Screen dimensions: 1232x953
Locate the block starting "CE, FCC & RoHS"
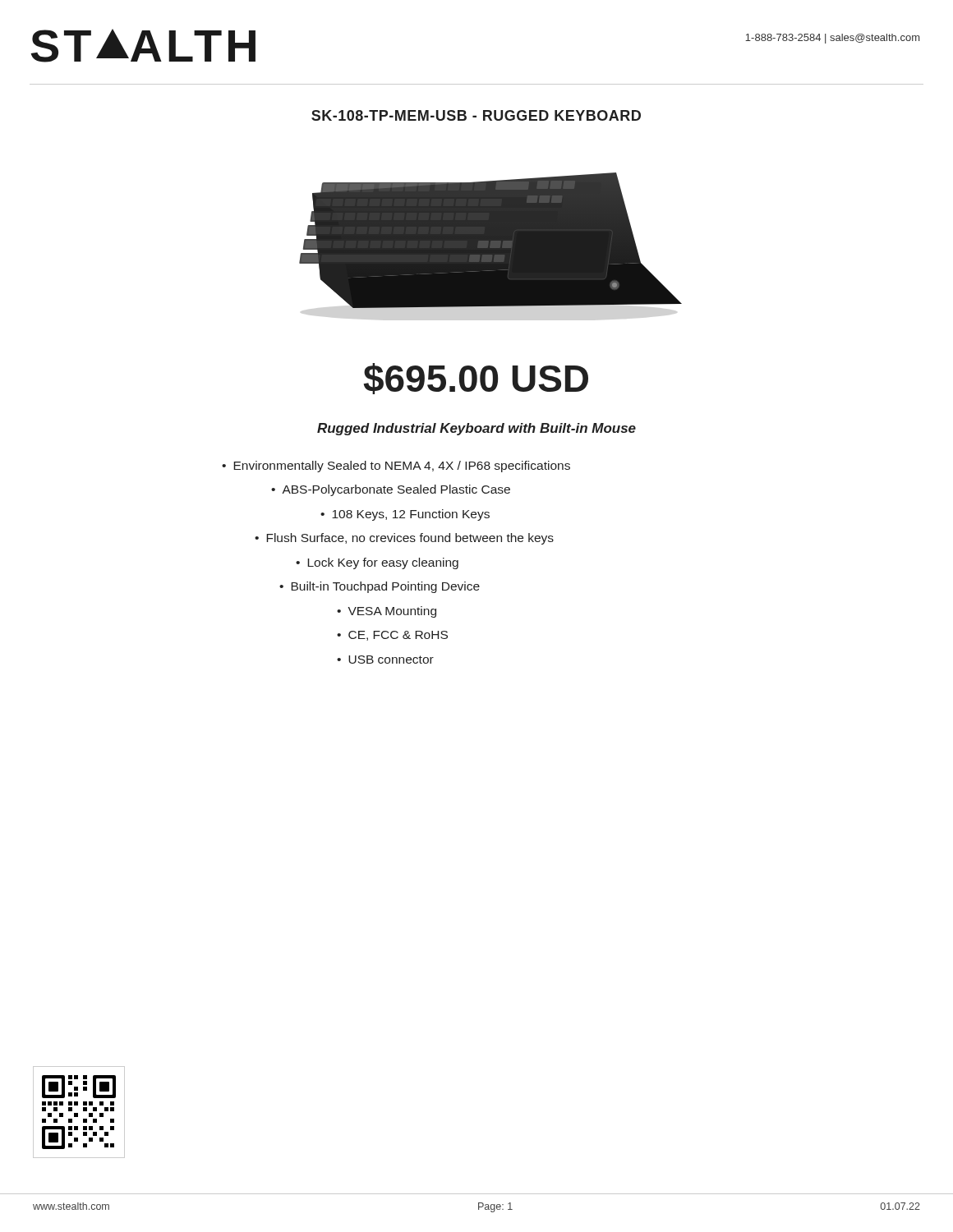398,635
